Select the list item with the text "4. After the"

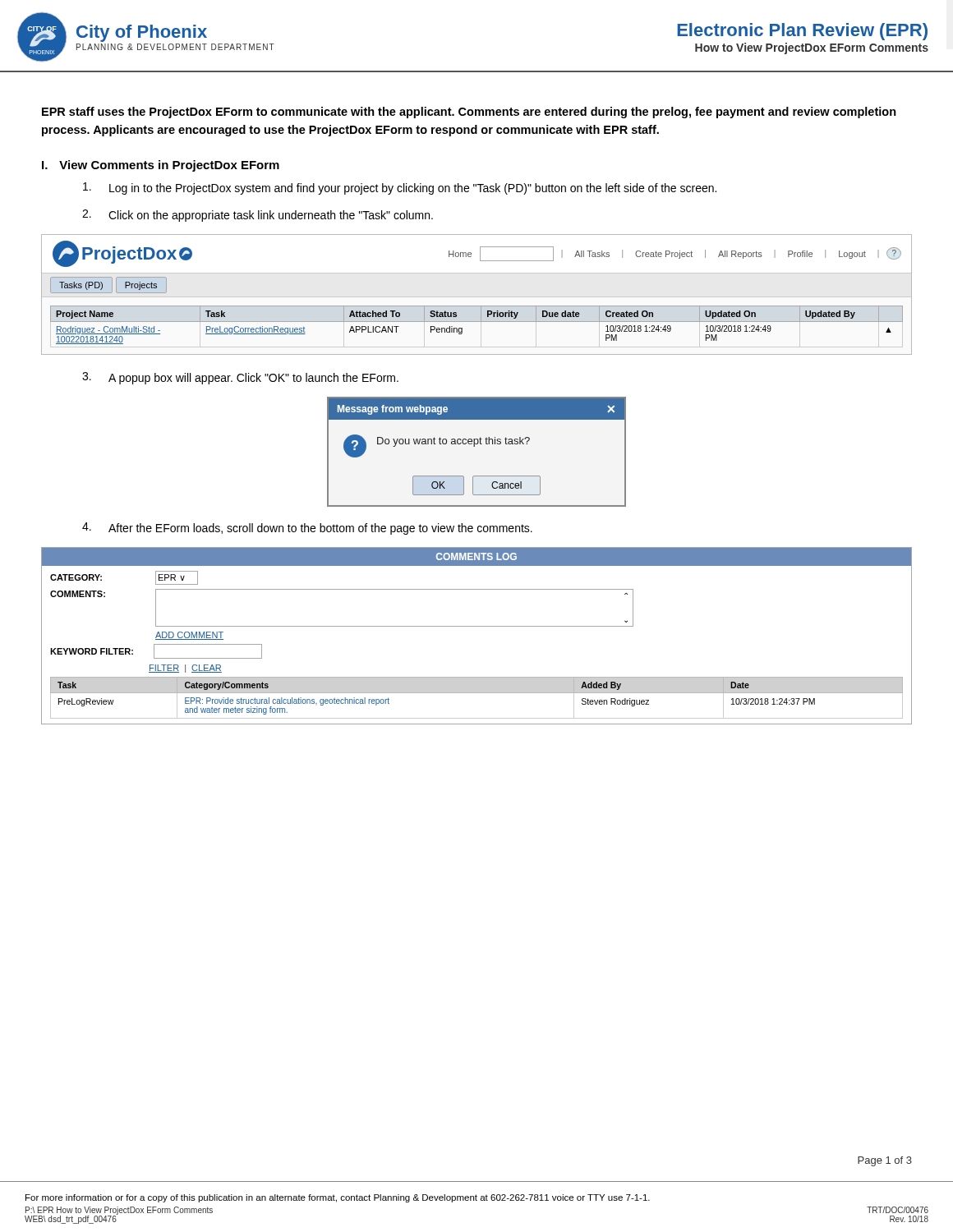308,528
